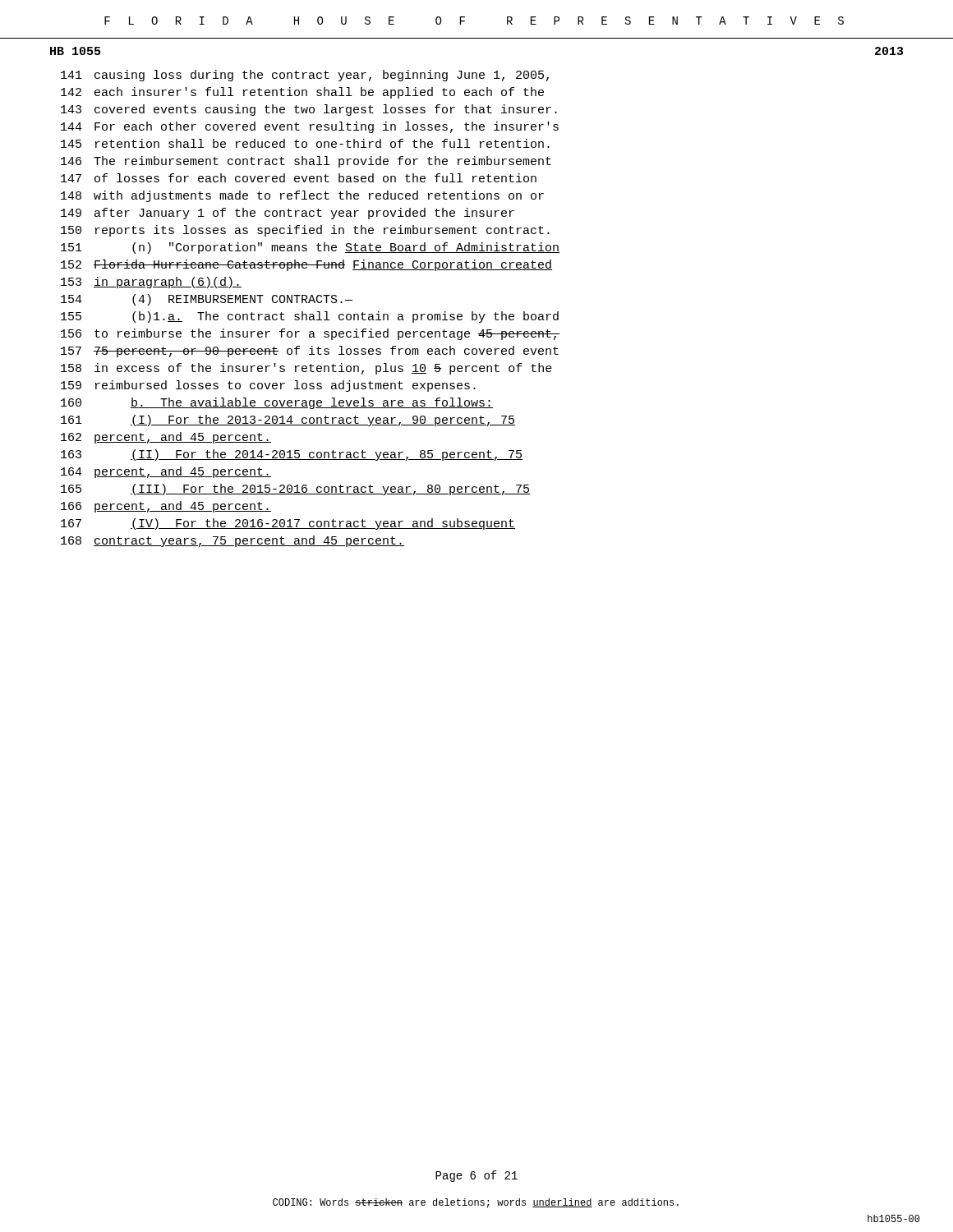953x1232 pixels.
Task: Find the element starting "167 (IV) For the 2016-2017"
Action: click(476, 533)
